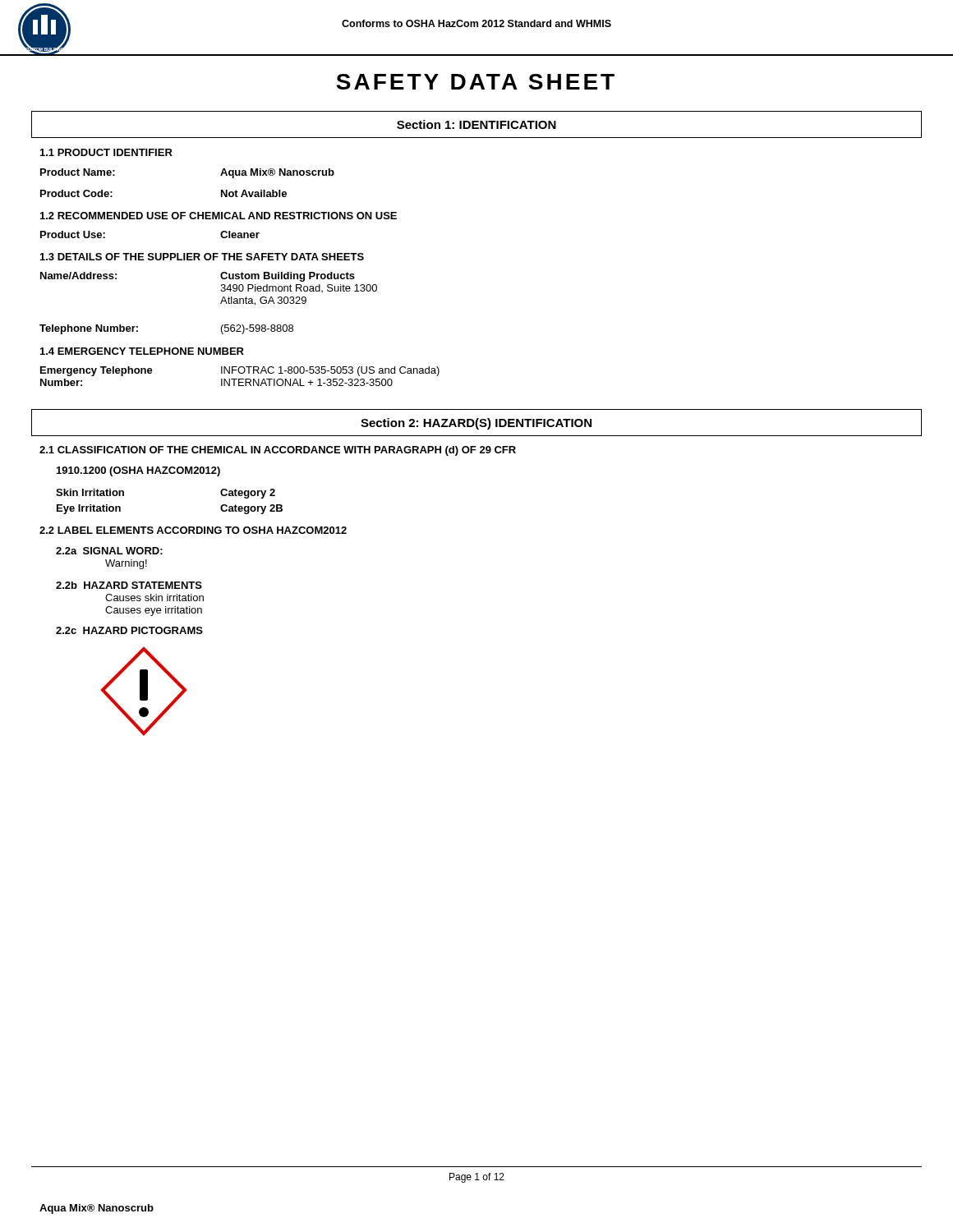The image size is (953, 1232).
Task: Locate the text starting "Product Code: Not Available"
Action: (x=78, y=193)
